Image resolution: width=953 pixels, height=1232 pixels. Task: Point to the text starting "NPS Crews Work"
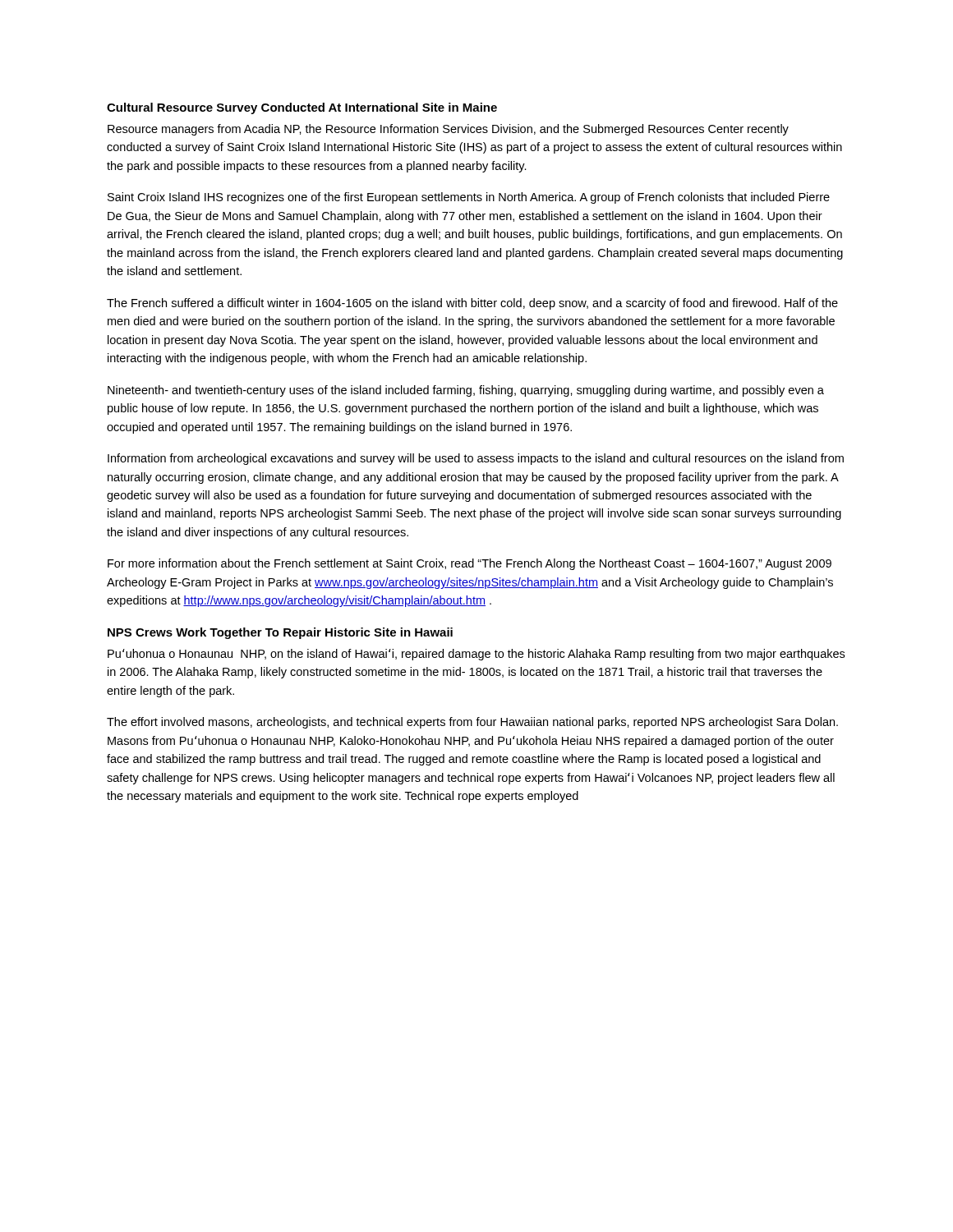[x=280, y=632]
